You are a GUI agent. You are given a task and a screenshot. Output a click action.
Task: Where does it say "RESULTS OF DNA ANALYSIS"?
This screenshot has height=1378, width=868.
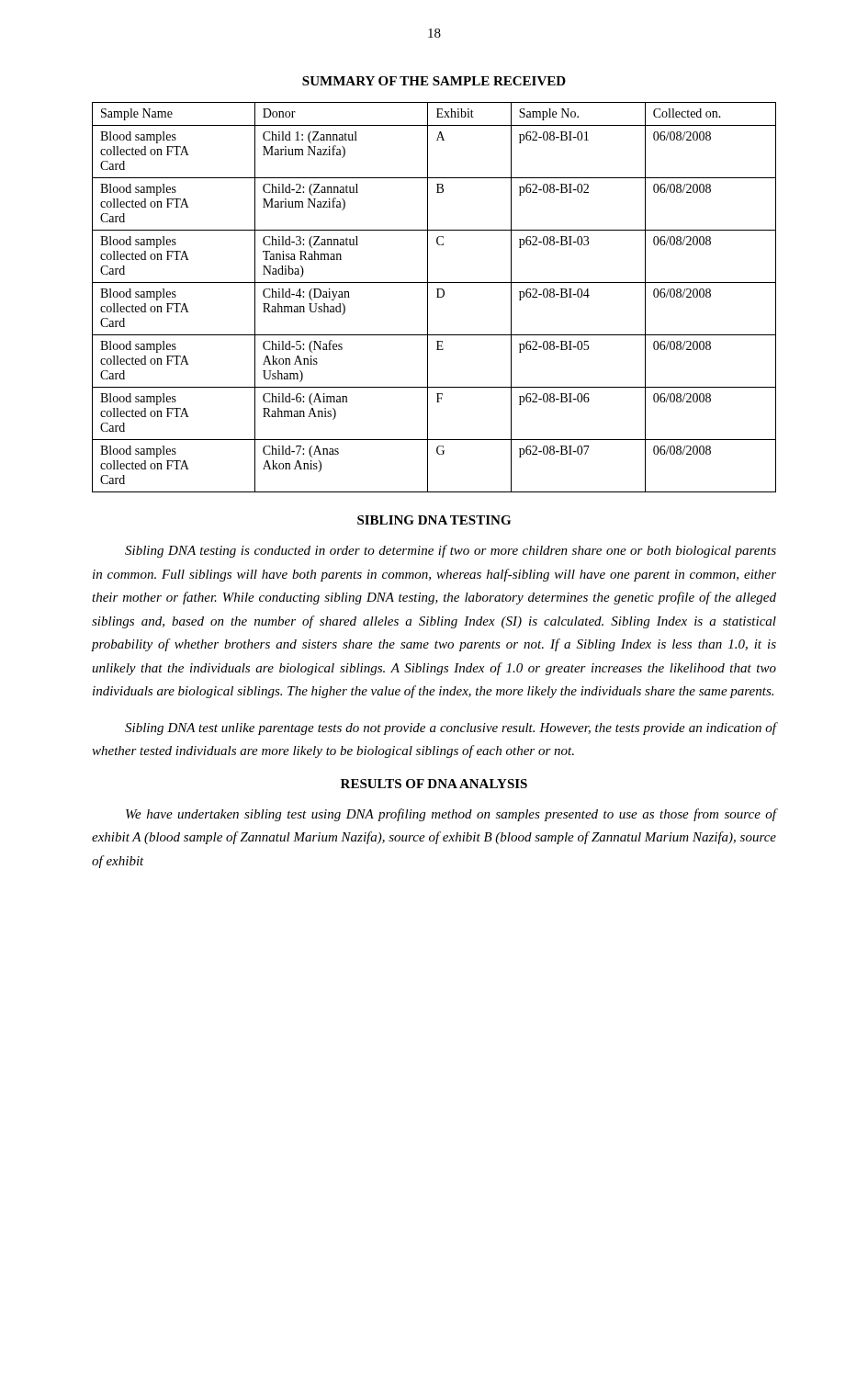[x=434, y=783]
